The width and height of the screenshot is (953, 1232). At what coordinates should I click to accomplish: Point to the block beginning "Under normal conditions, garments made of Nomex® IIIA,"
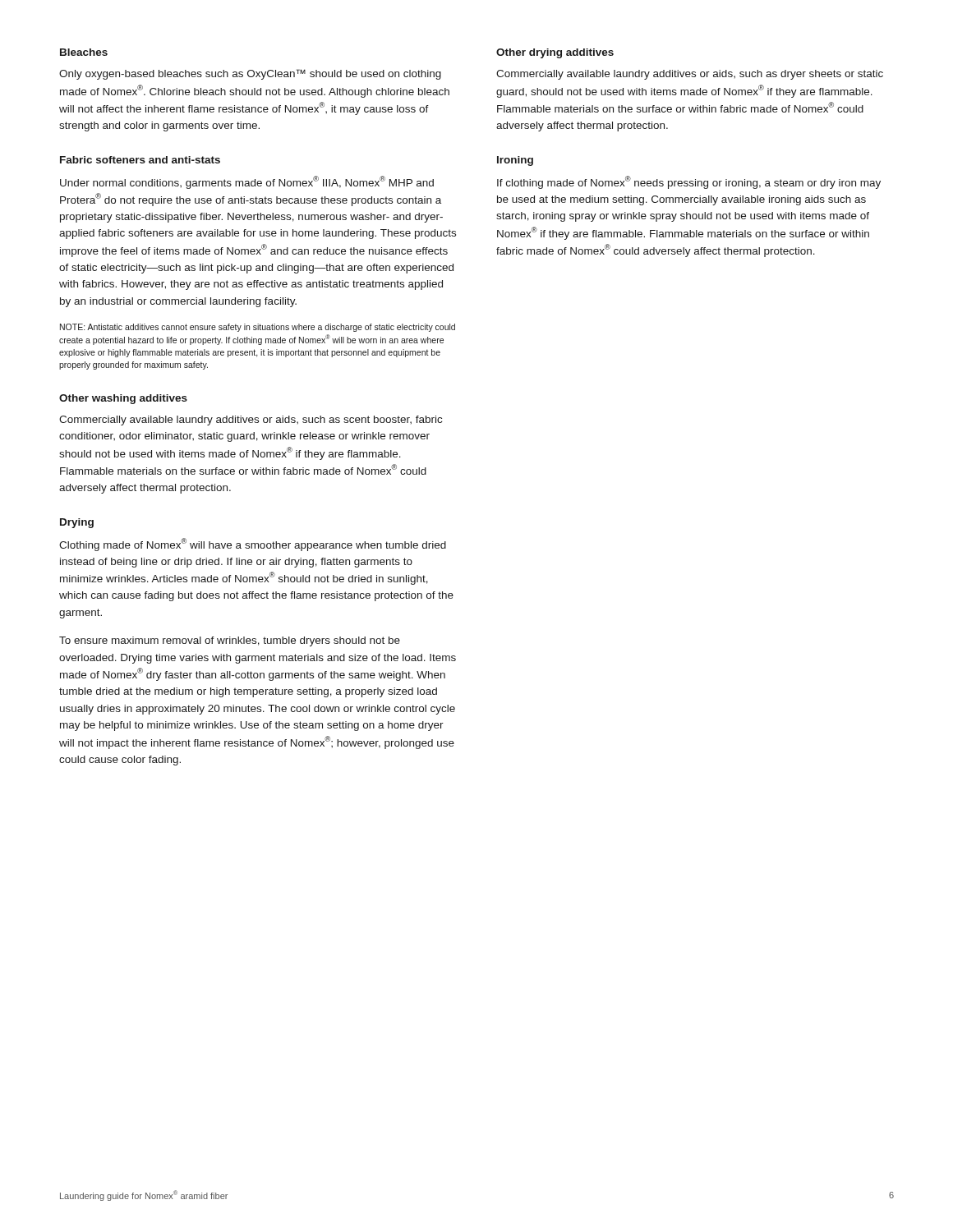258,241
